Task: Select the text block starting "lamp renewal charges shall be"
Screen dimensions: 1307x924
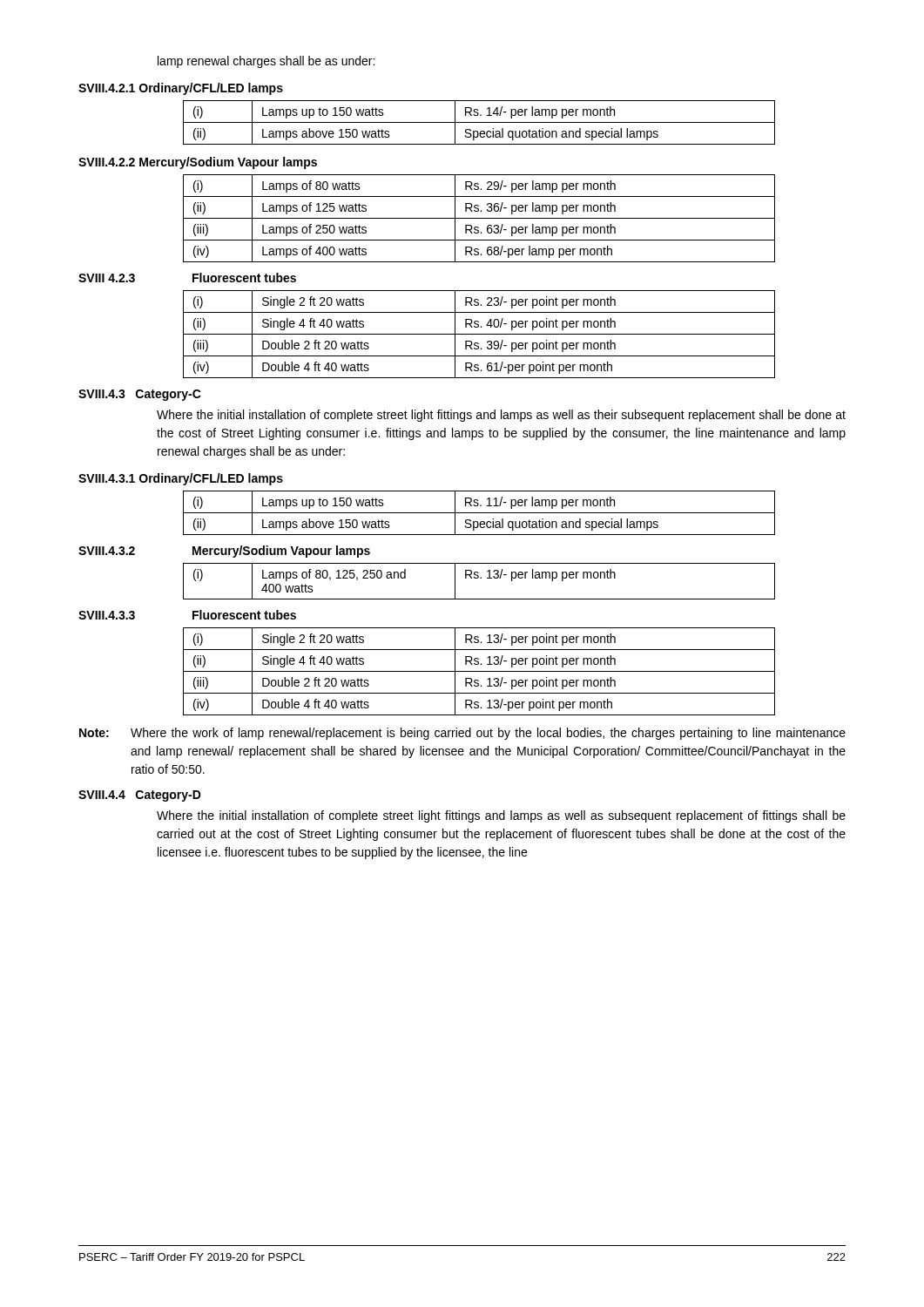Action: 266,61
